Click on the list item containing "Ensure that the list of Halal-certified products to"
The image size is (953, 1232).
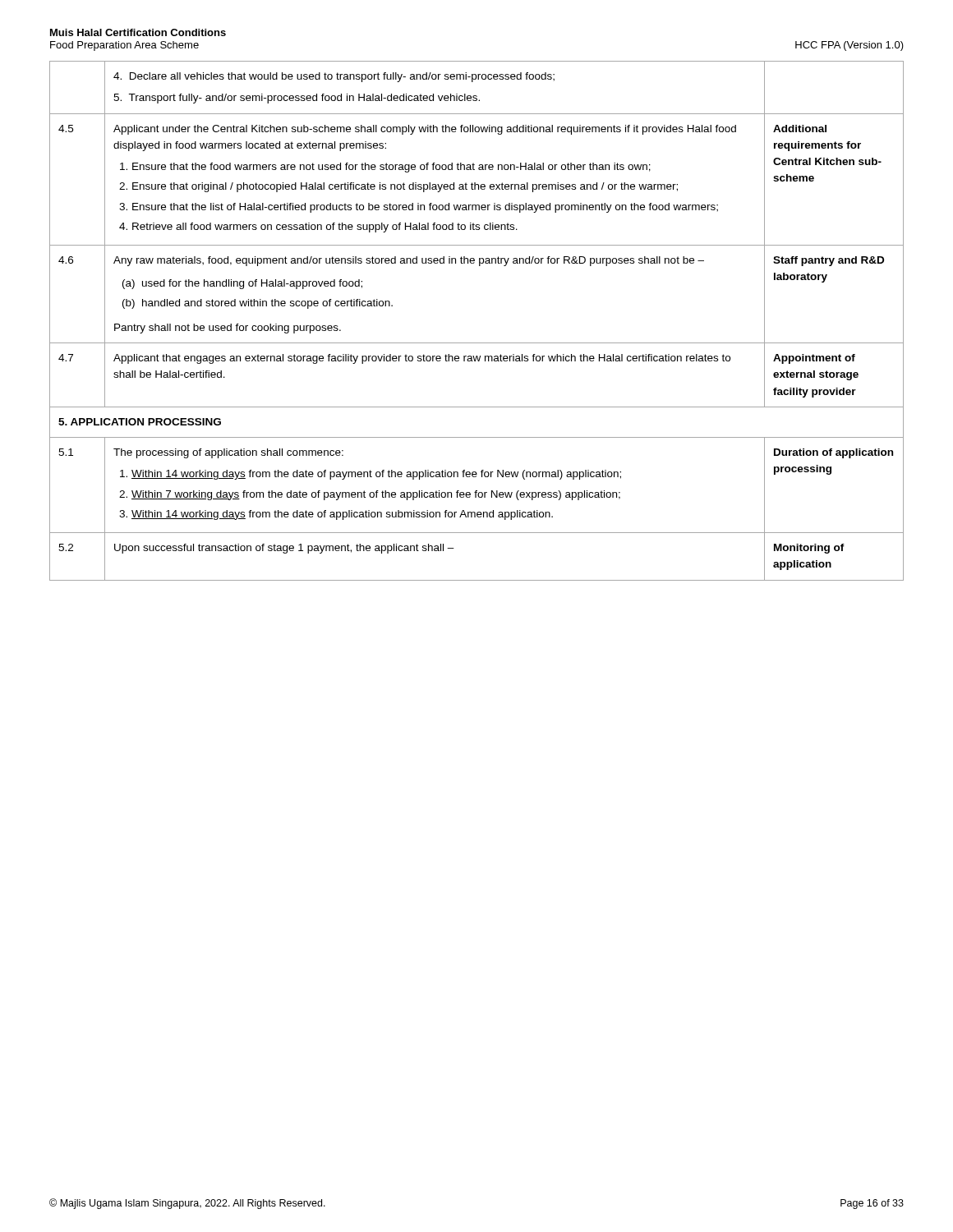click(x=425, y=206)
